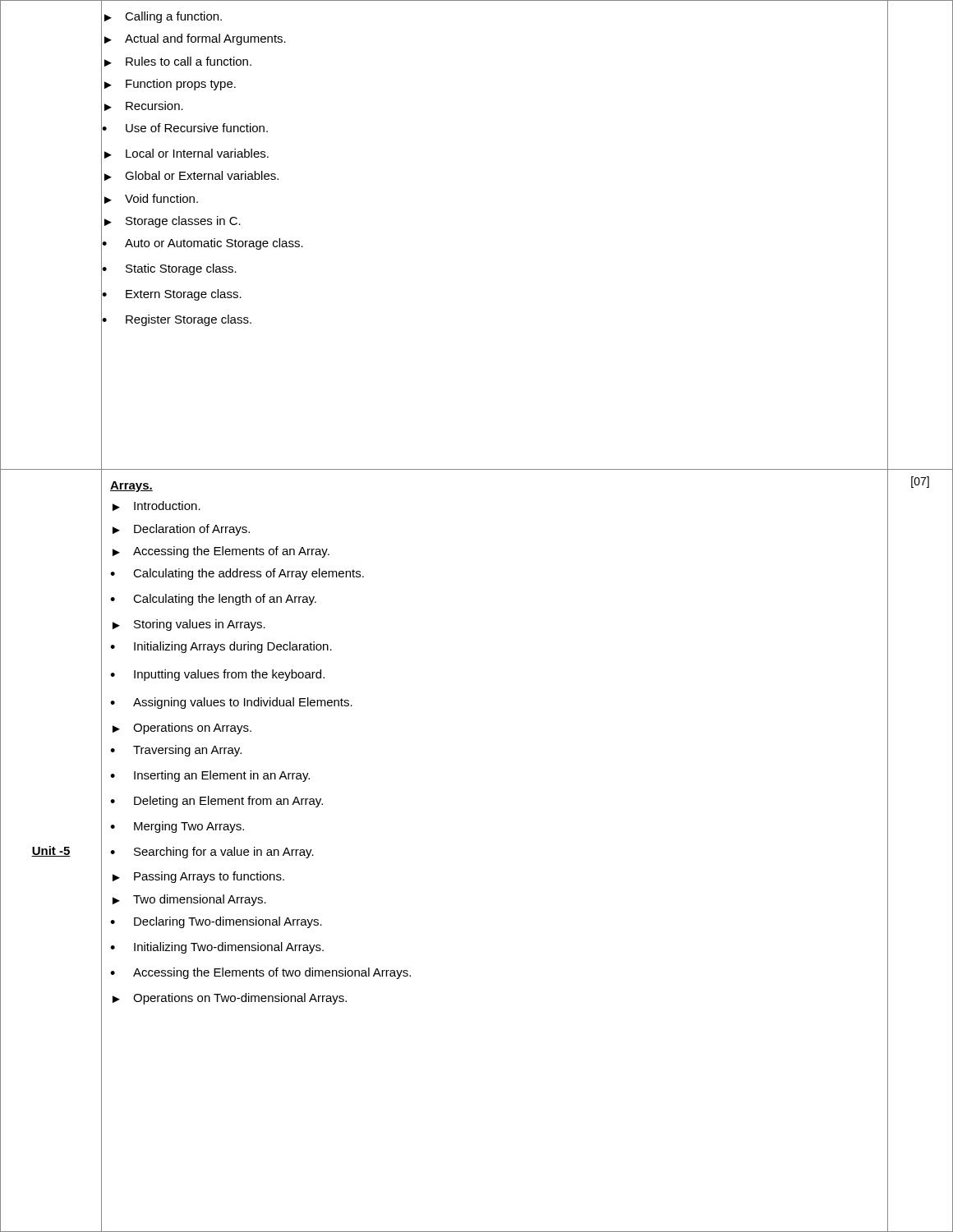Find "• Declaring Two-dimensional Arrays." on this page
Image resolution: width=953 pixels, height=1232 pixels.
point(216,922)
